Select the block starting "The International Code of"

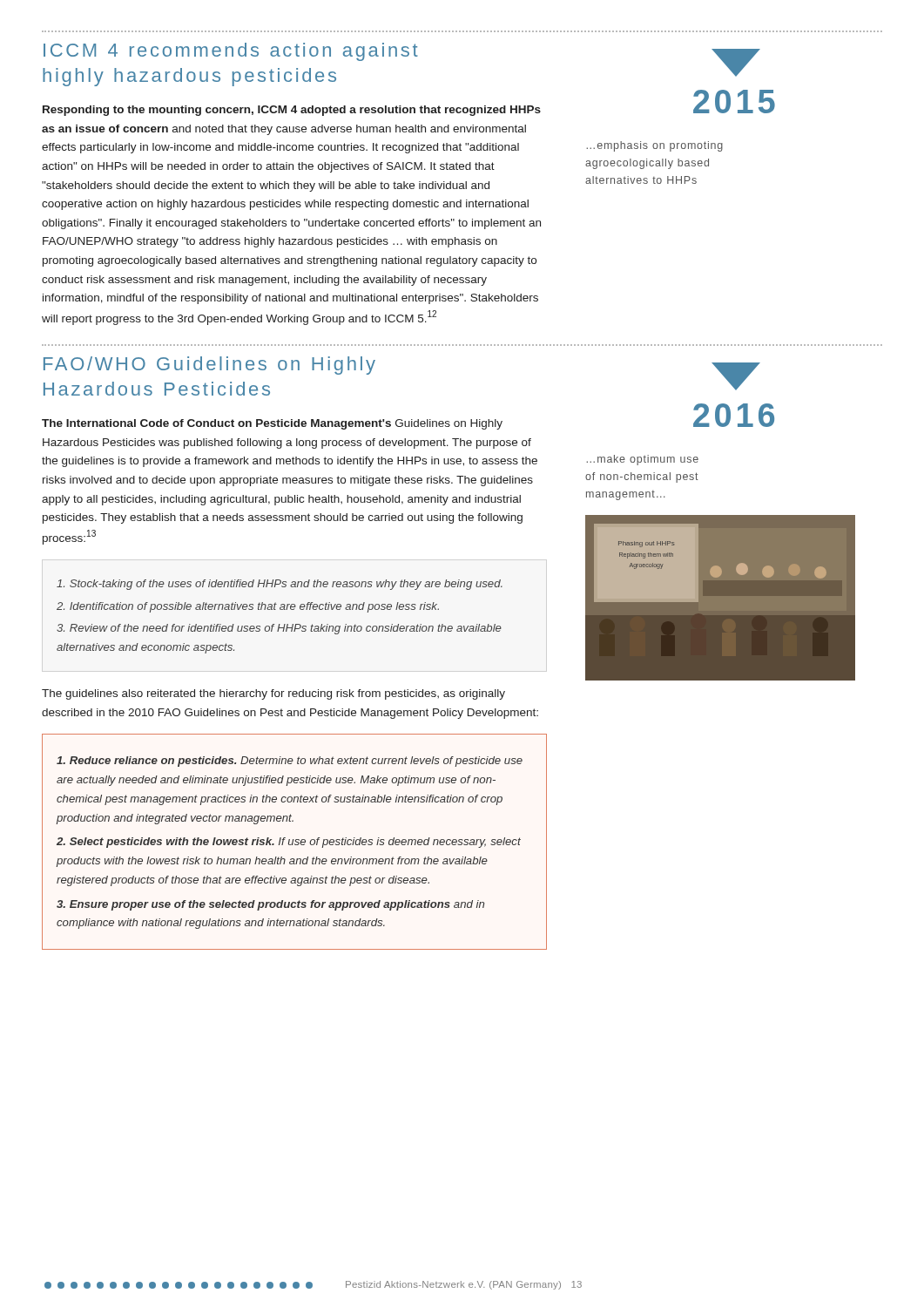tap(294, 481)
